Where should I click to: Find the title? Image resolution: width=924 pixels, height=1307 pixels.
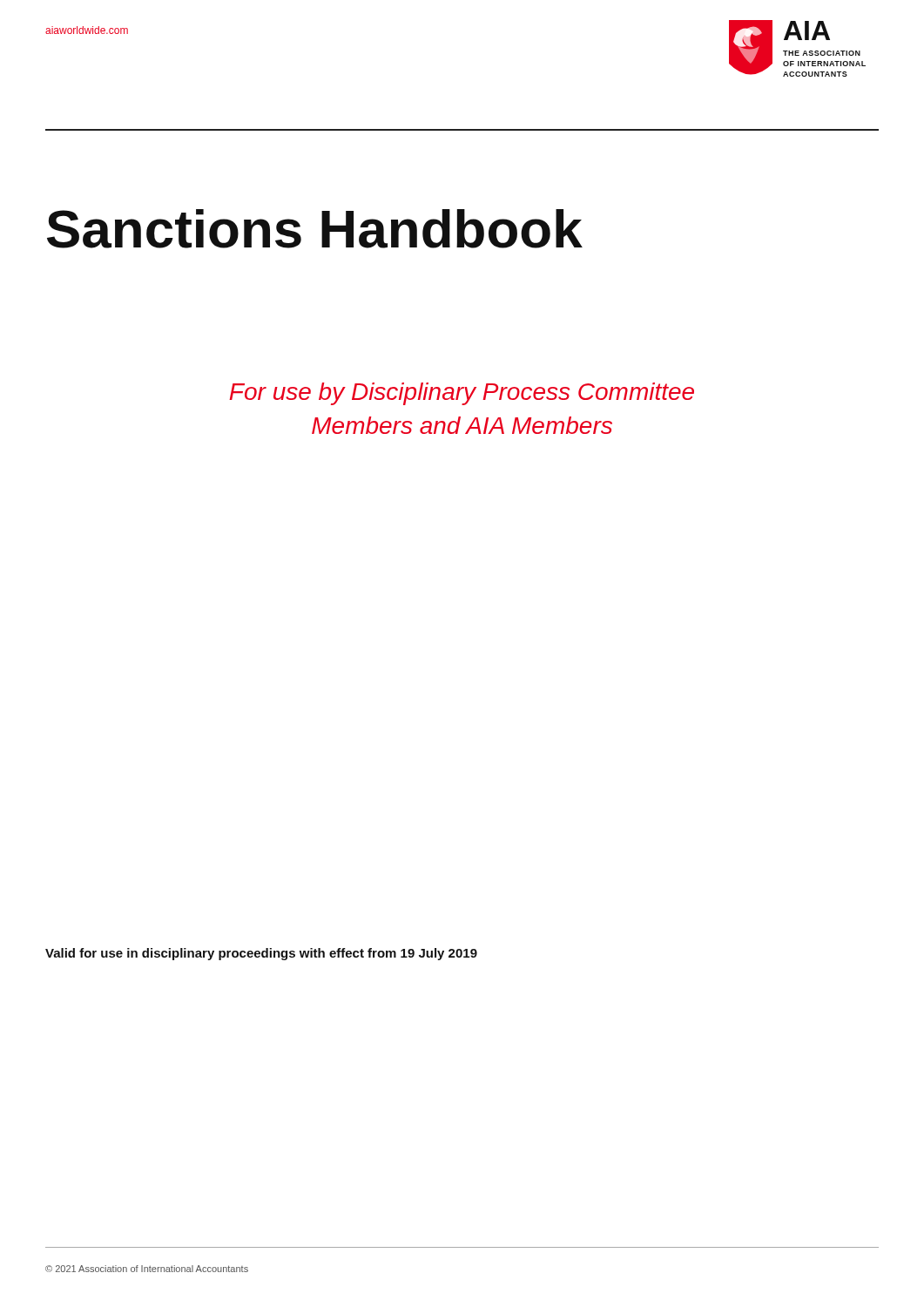click(x=462, y=229)
